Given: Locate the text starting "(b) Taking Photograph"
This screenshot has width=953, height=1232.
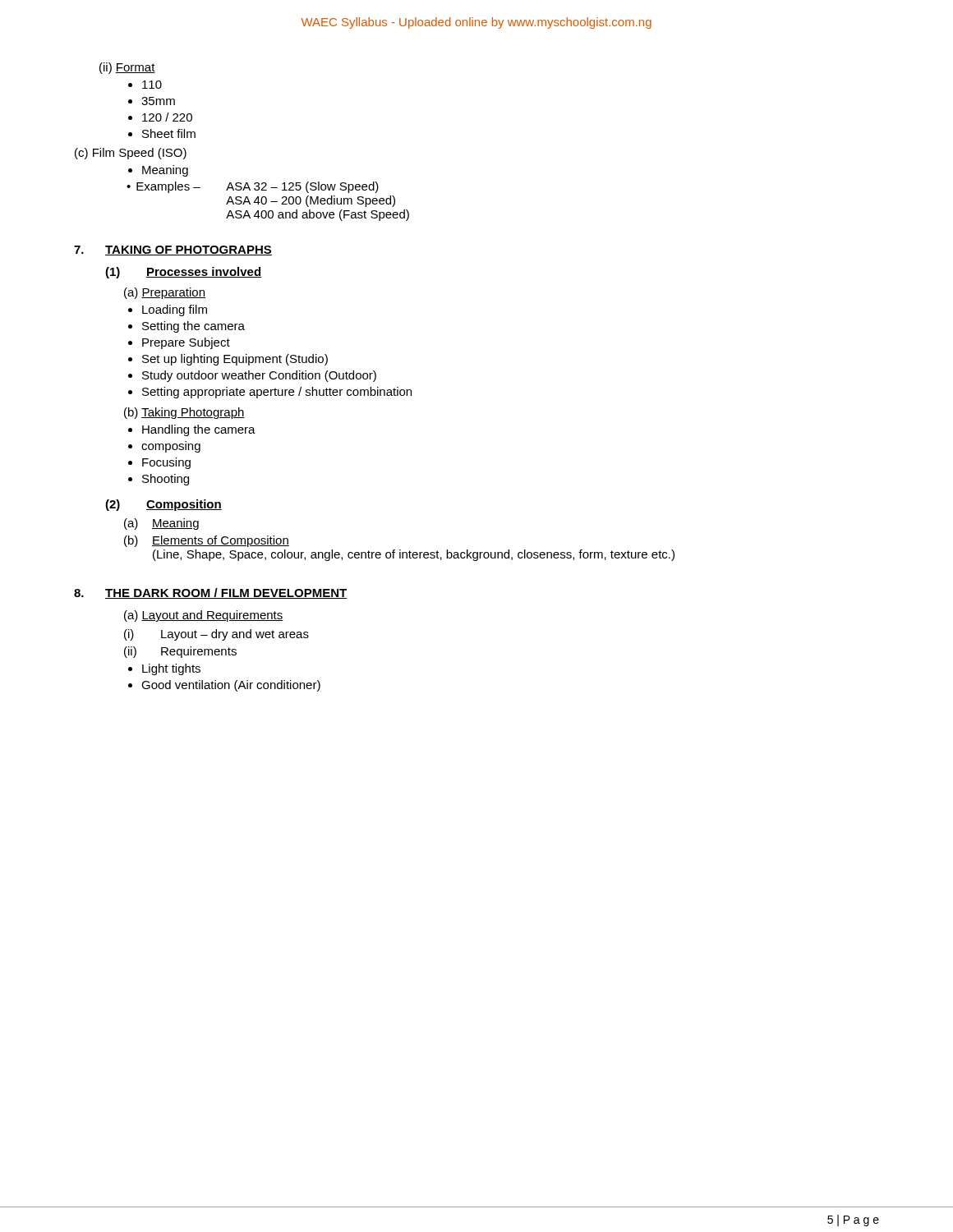Looking at the screenshot, I should pos(184,412).
